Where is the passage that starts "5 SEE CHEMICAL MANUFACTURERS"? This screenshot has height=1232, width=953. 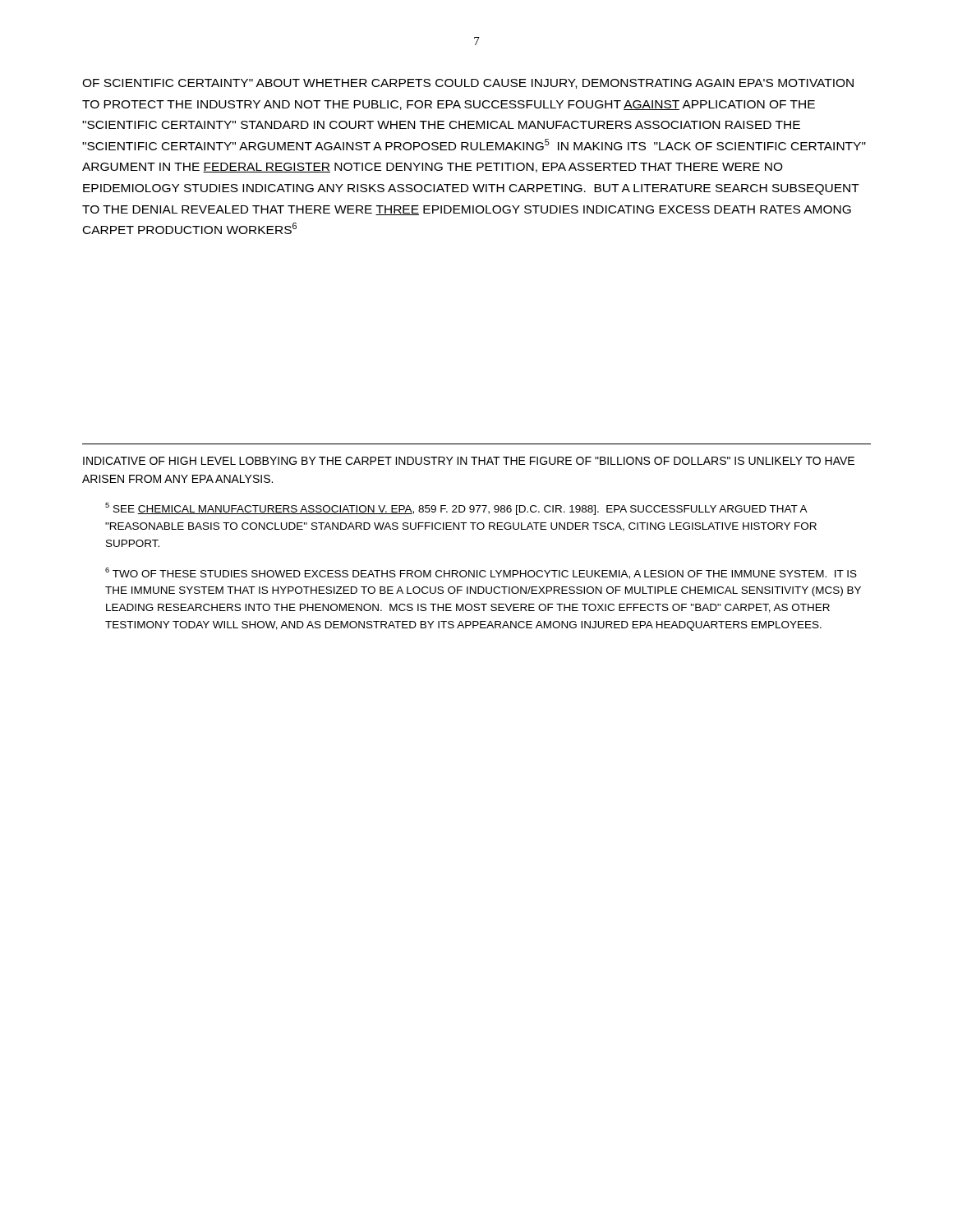476,526
